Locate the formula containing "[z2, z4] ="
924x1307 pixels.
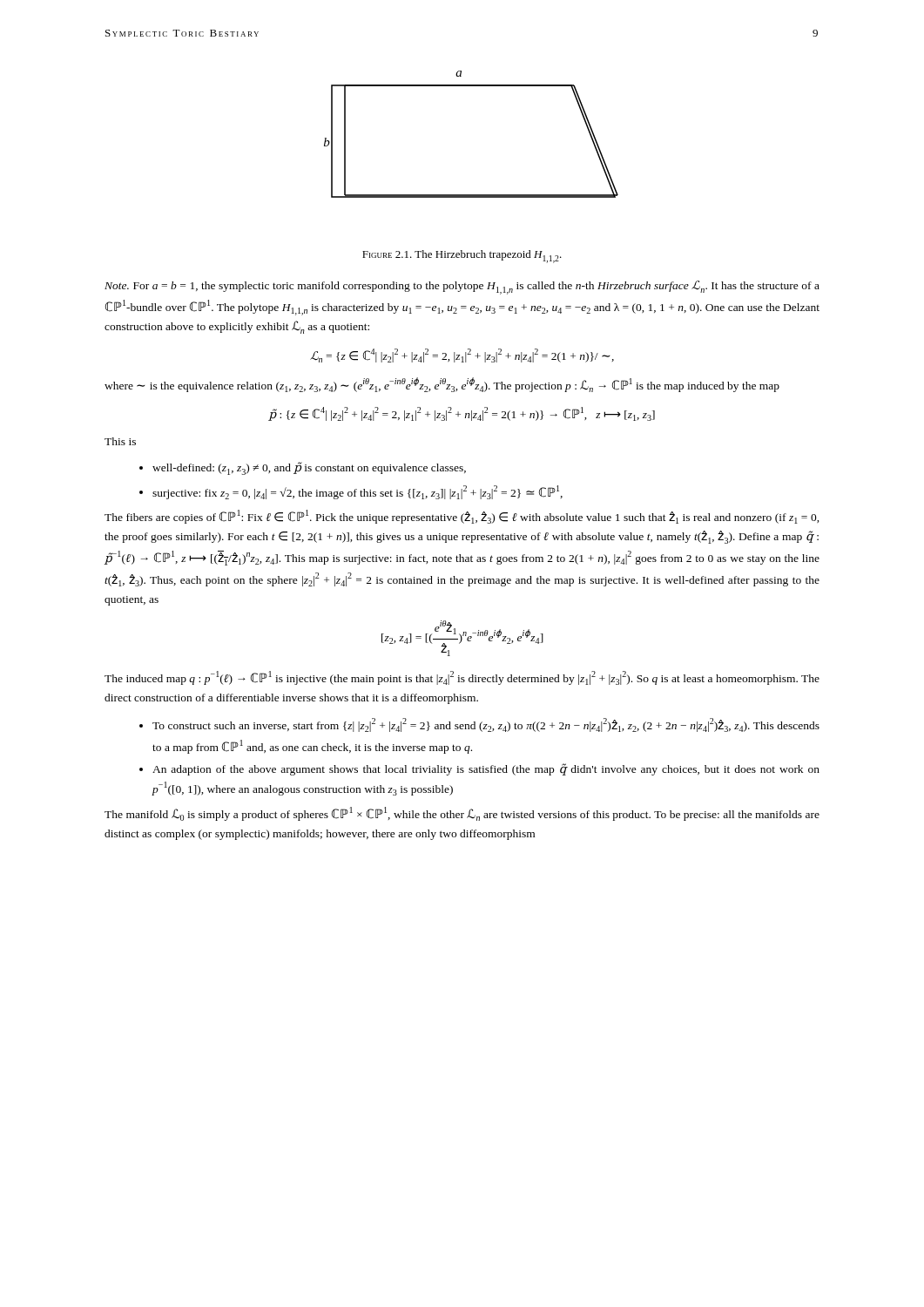click(x=462, y=638)
